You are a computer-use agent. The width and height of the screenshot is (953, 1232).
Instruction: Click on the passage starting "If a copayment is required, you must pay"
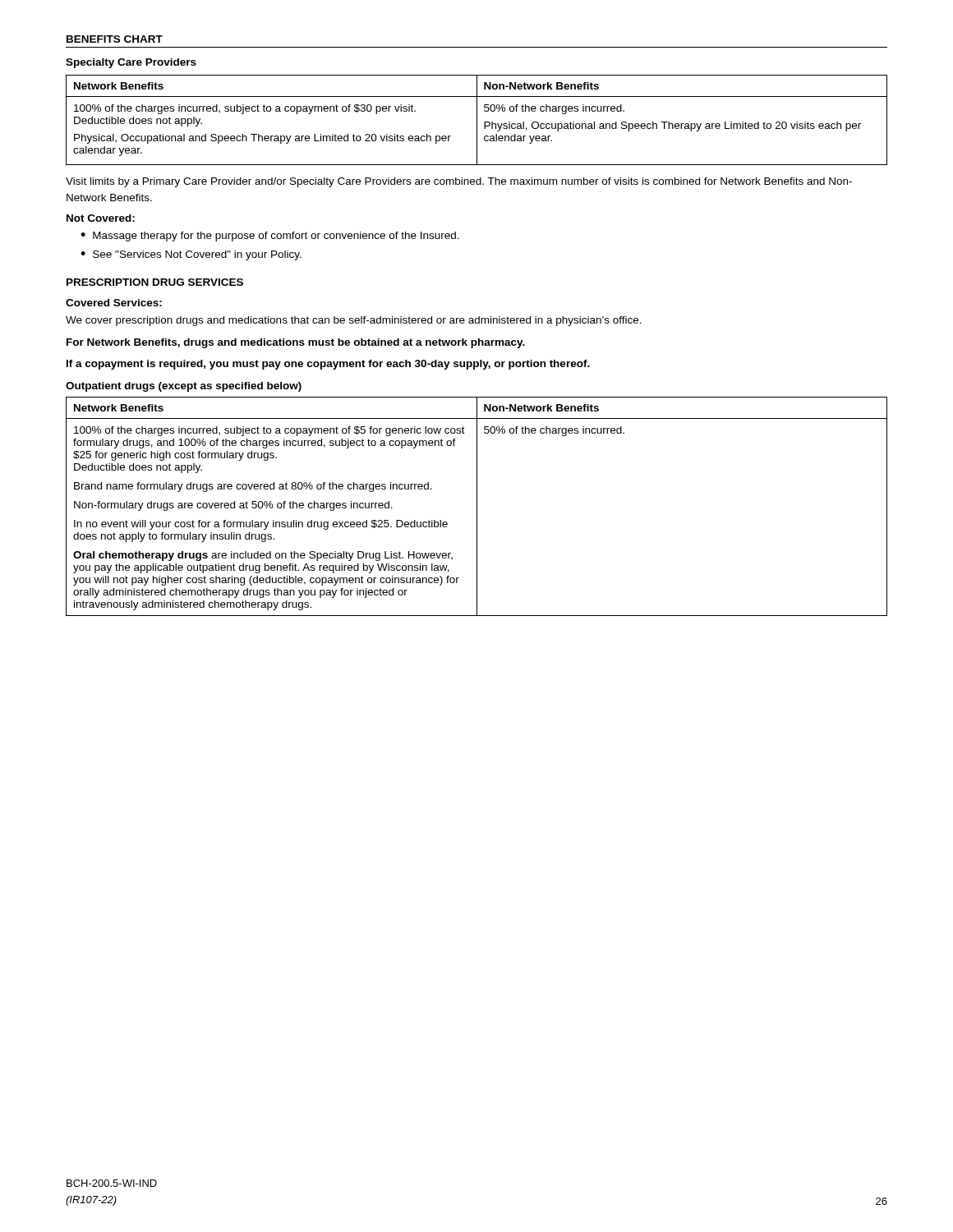[328, 363]
